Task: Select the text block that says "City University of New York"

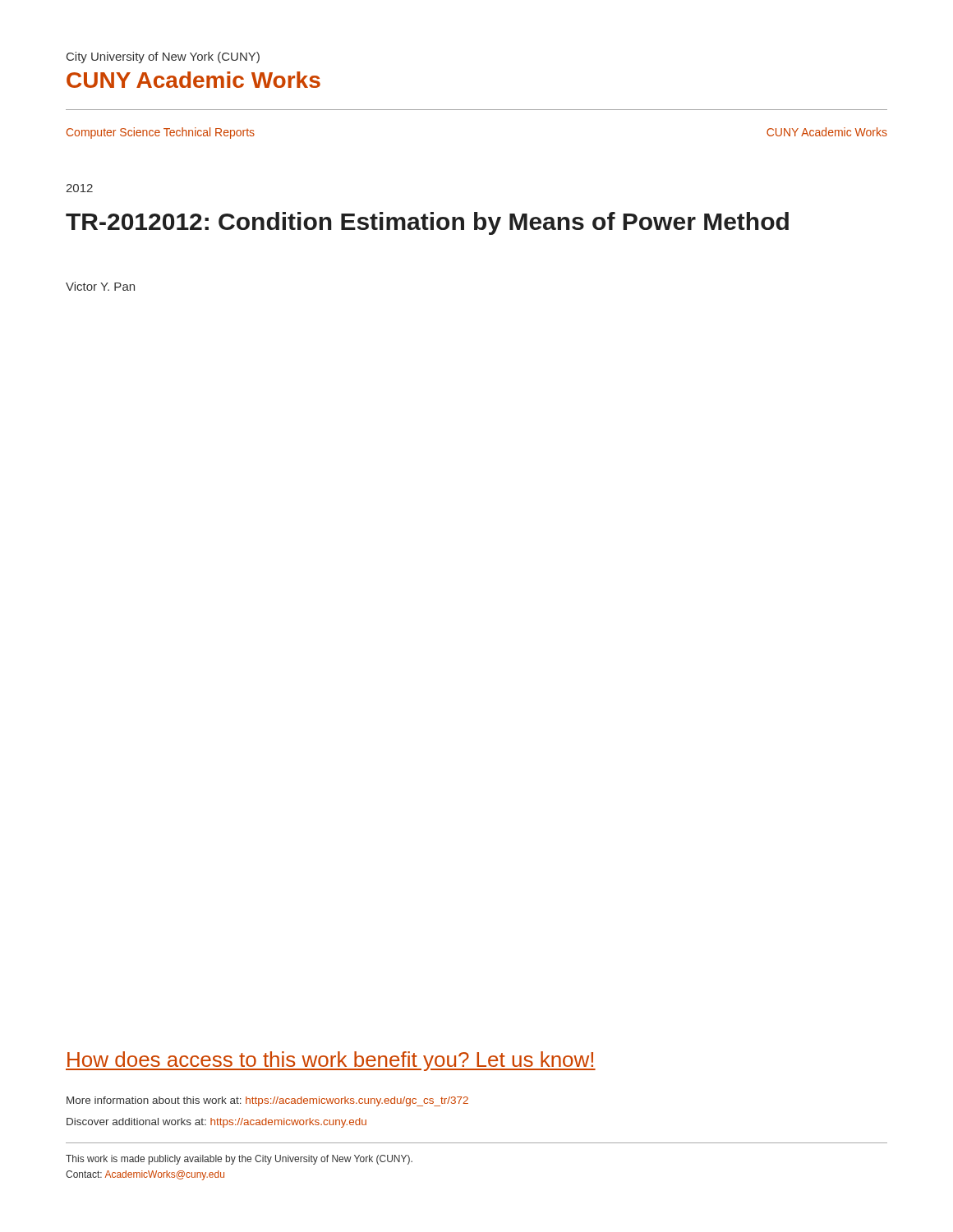Action: (163, 56)
